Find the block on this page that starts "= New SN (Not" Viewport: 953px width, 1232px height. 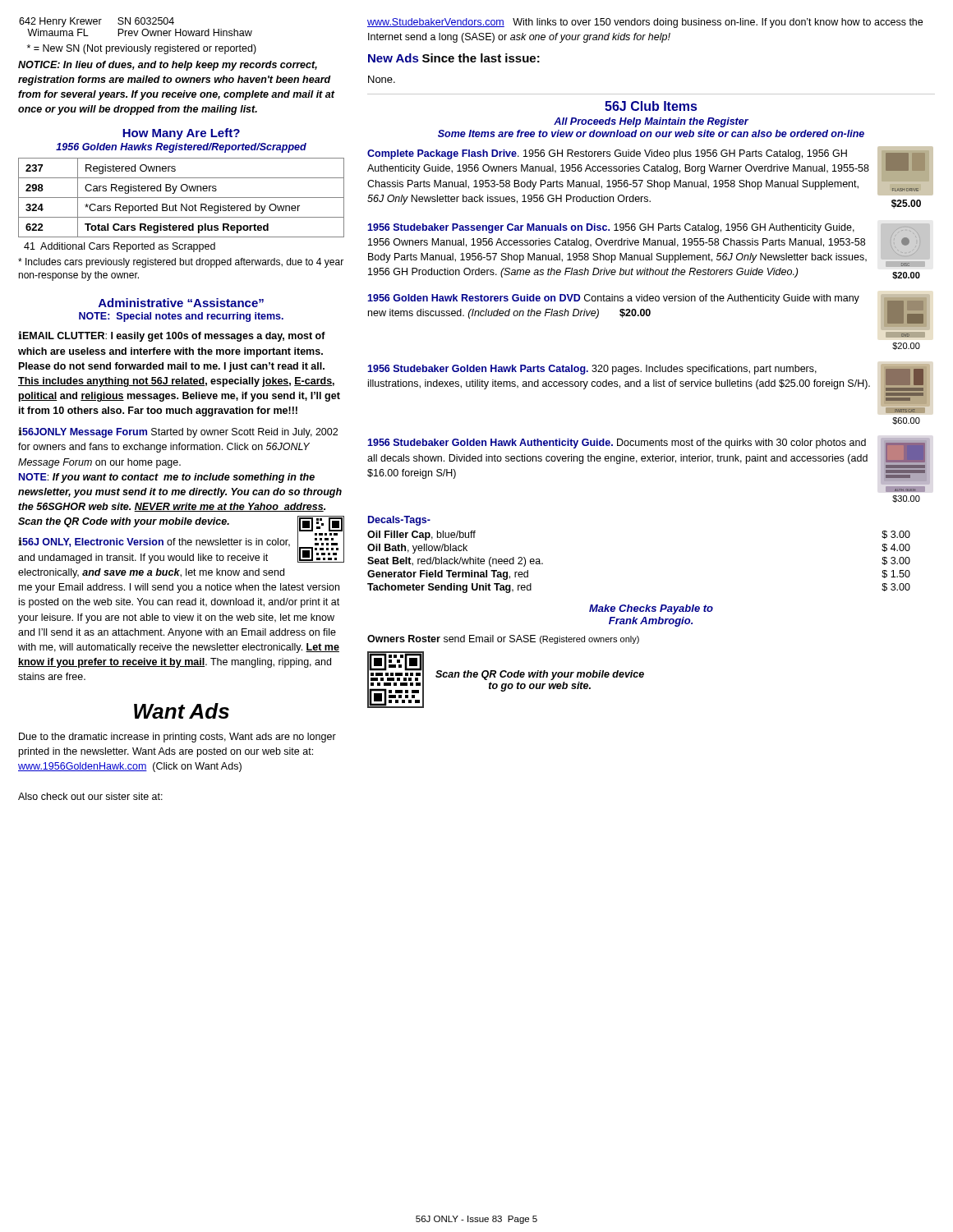click(x=137, y=48)
